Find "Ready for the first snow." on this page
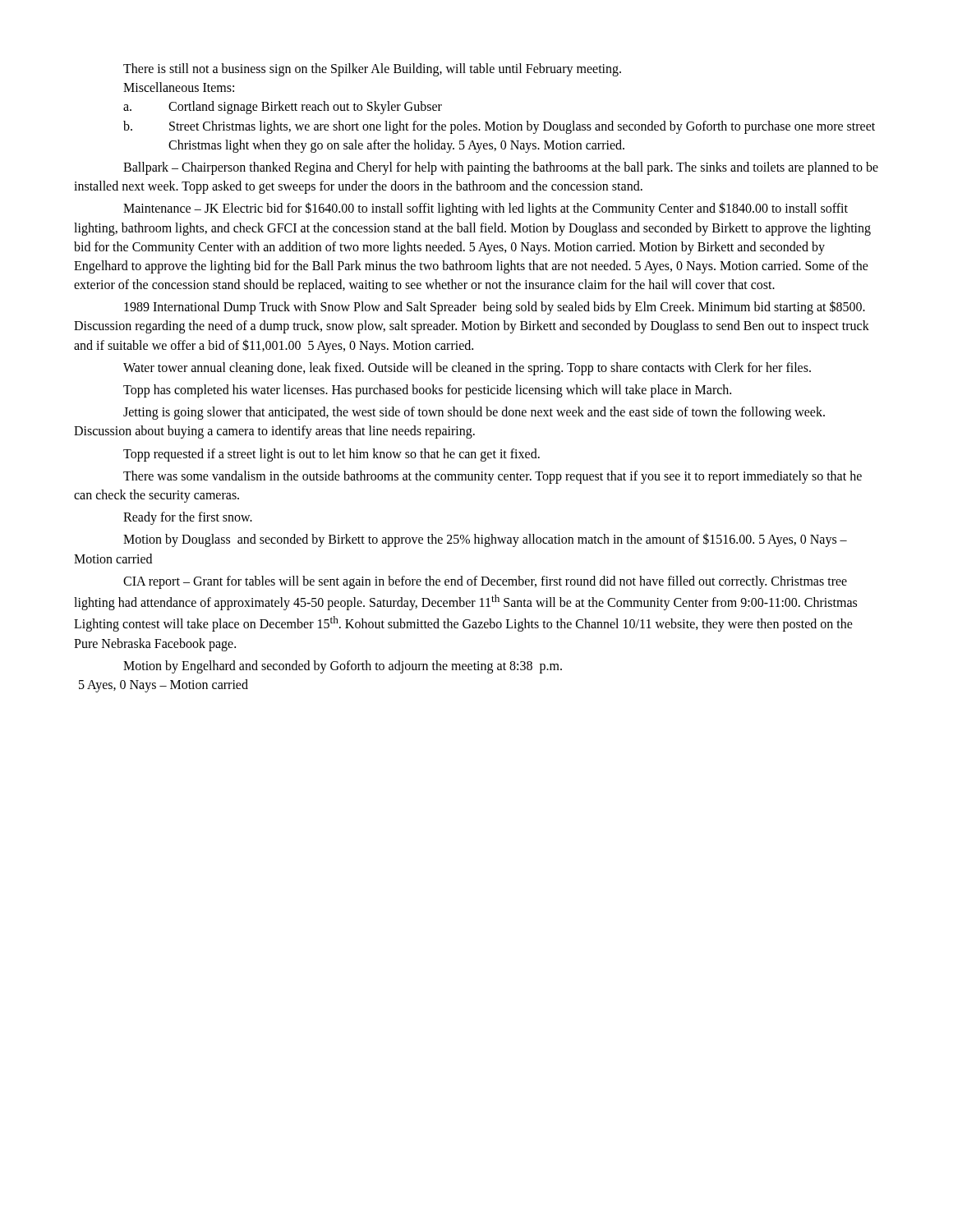Viewport: 953px width, 1232px height. [x=188, y=517]
